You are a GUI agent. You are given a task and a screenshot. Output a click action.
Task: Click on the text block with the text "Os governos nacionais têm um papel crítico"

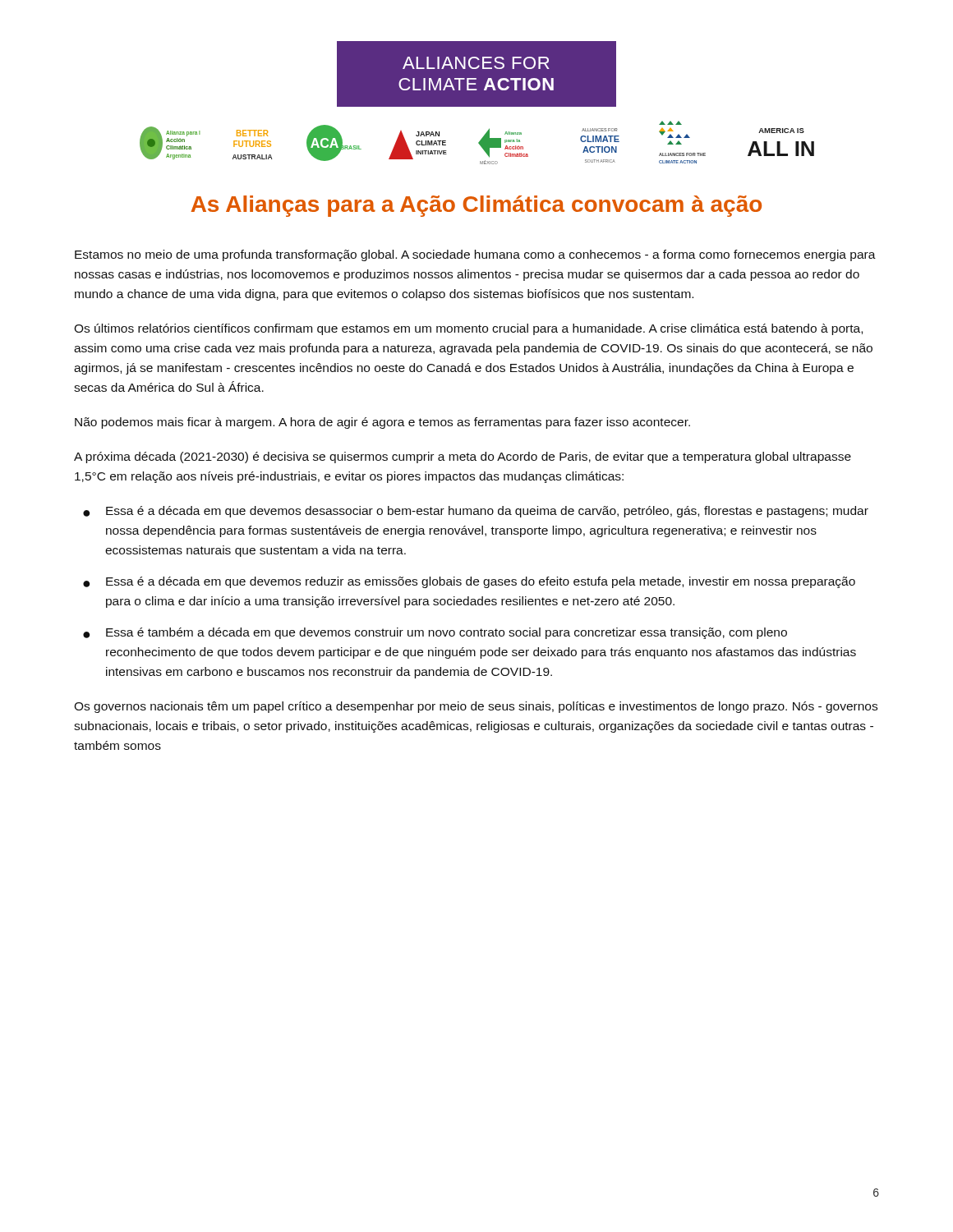[x=476, y=726]
